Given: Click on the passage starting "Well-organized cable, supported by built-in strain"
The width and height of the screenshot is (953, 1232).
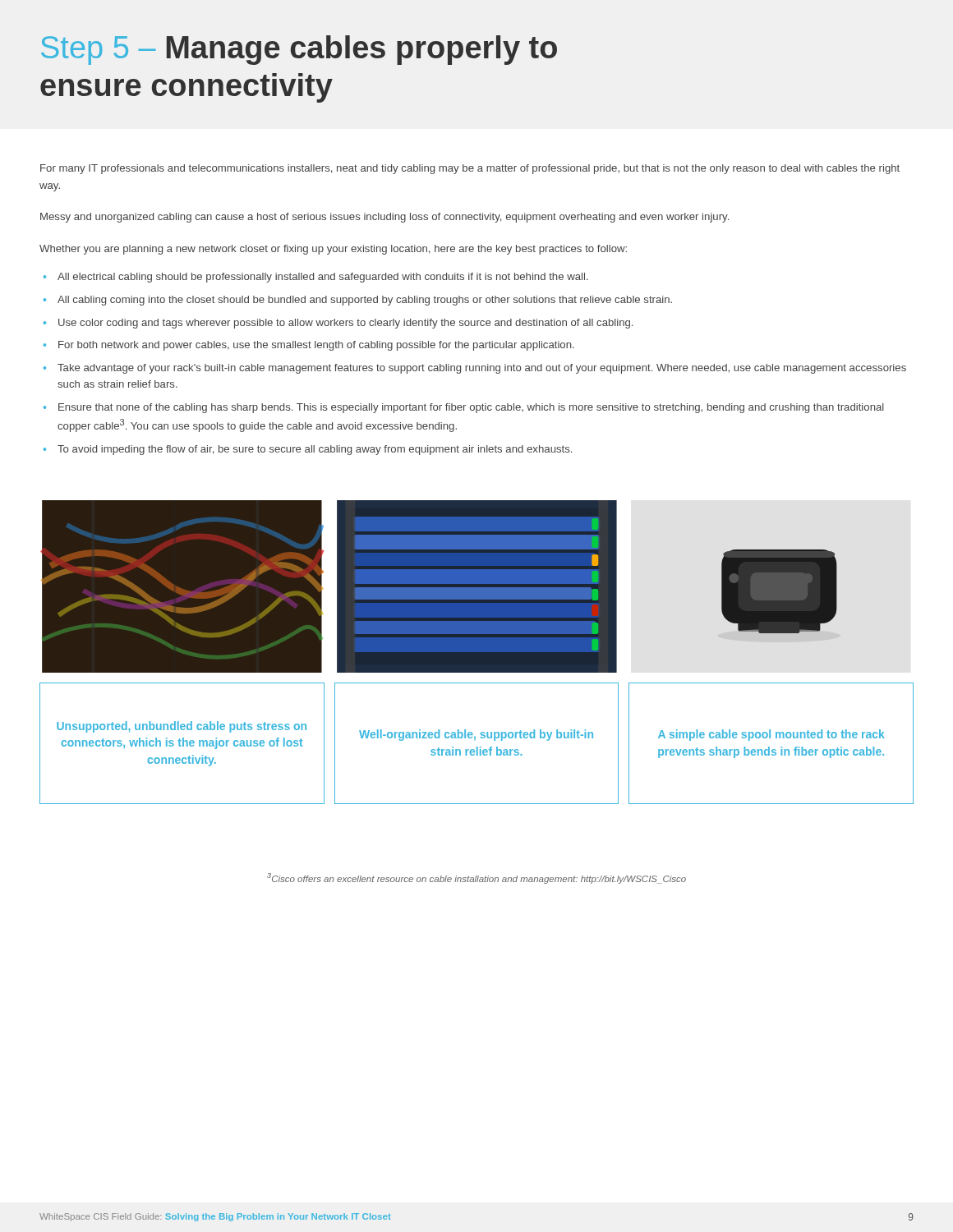Looking at the screenshot, I should pos(476,743).
